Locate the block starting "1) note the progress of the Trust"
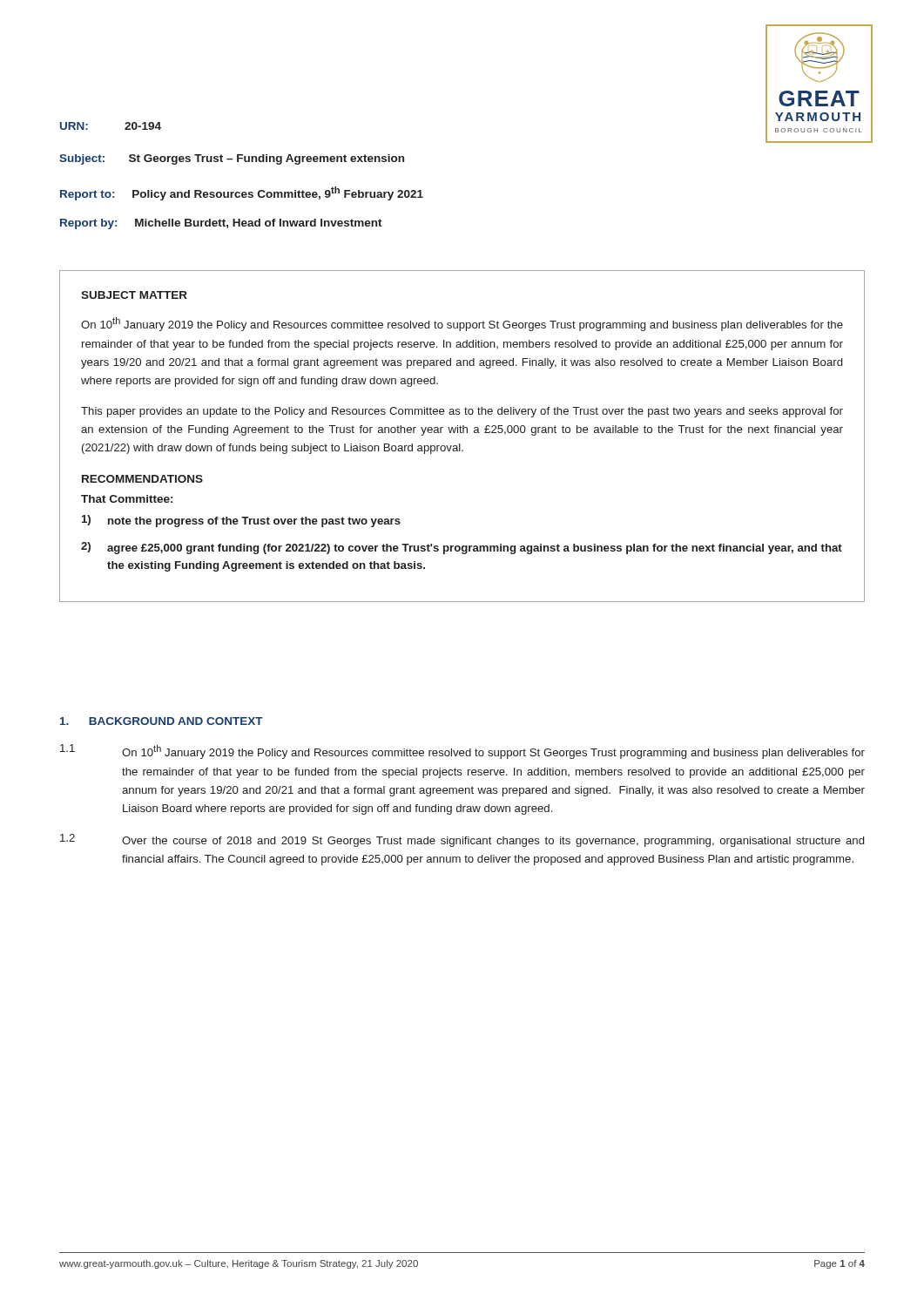Viewport: 924px width, 1307px height. 241,521
